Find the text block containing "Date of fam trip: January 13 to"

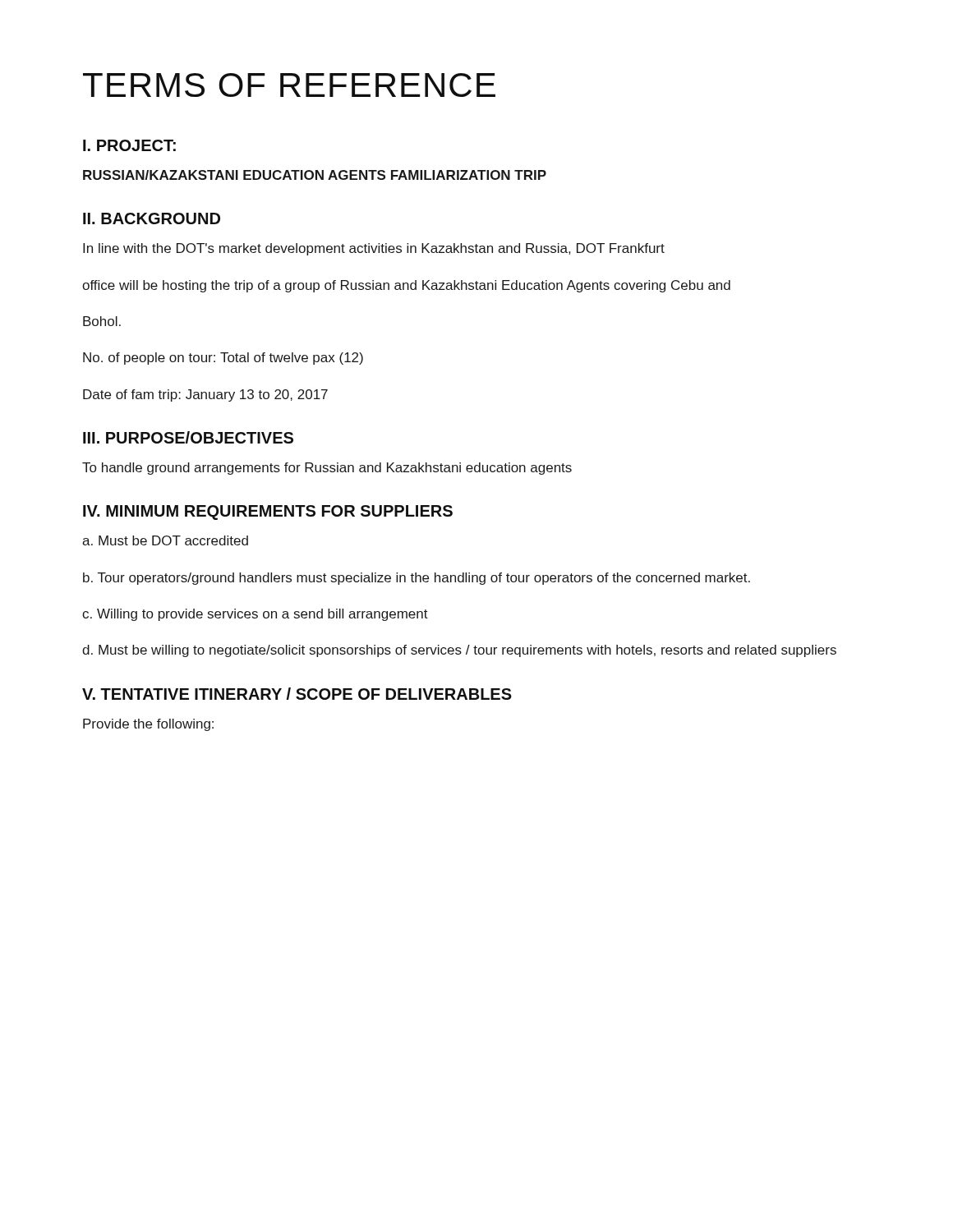tap(205, 394)
